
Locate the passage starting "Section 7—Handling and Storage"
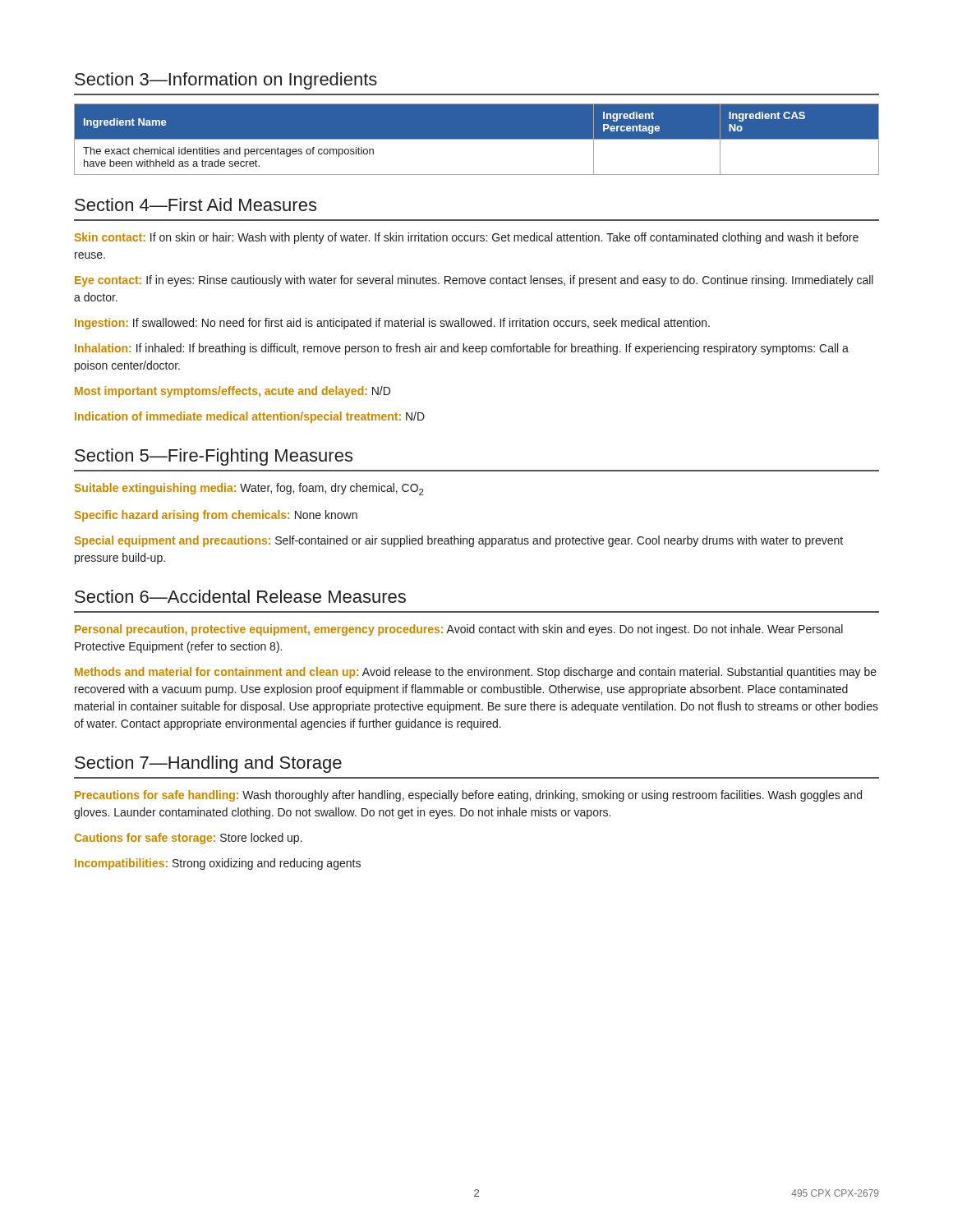coord(476,766)
